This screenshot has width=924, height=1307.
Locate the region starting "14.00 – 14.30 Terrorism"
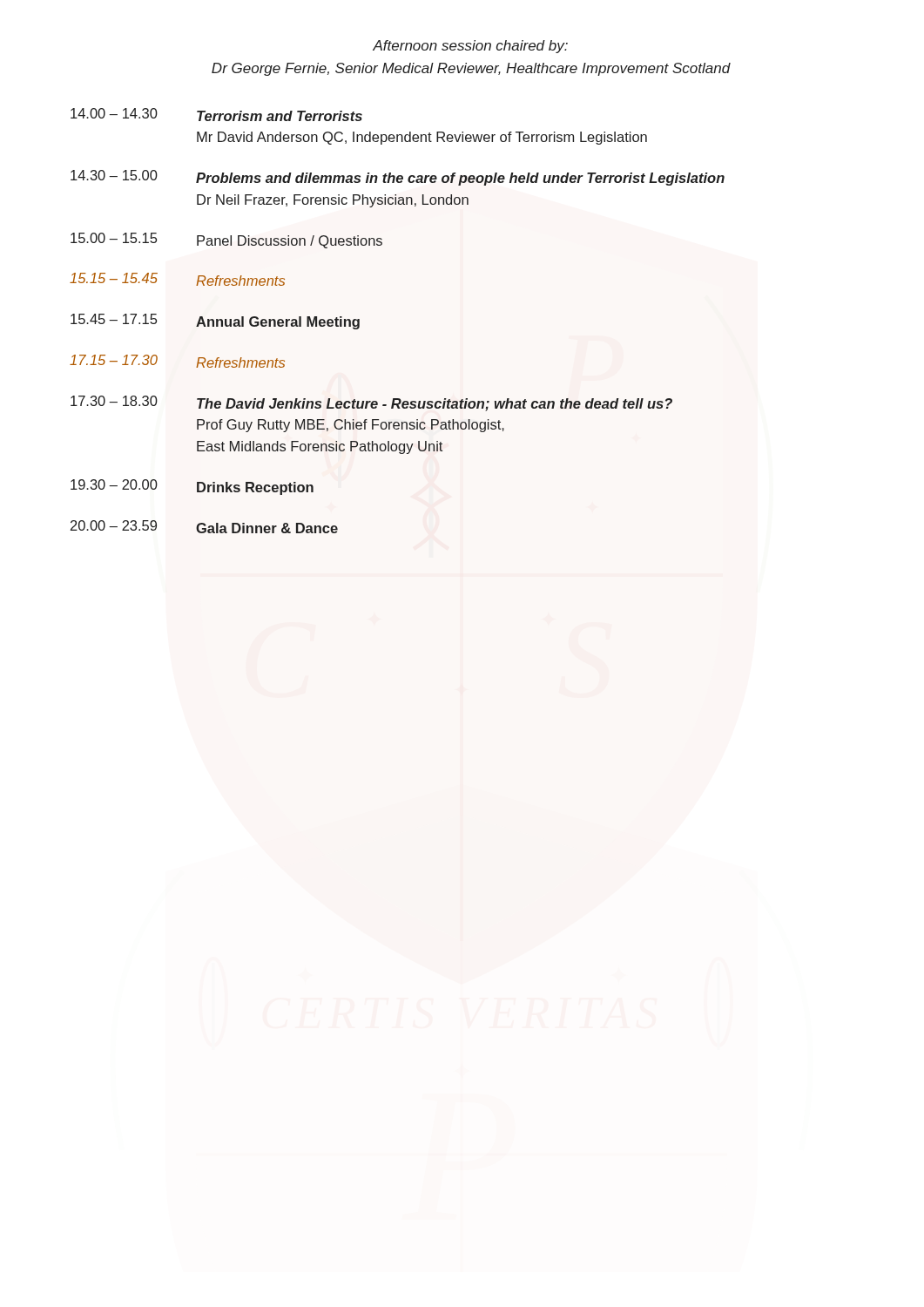pos(471,127)
